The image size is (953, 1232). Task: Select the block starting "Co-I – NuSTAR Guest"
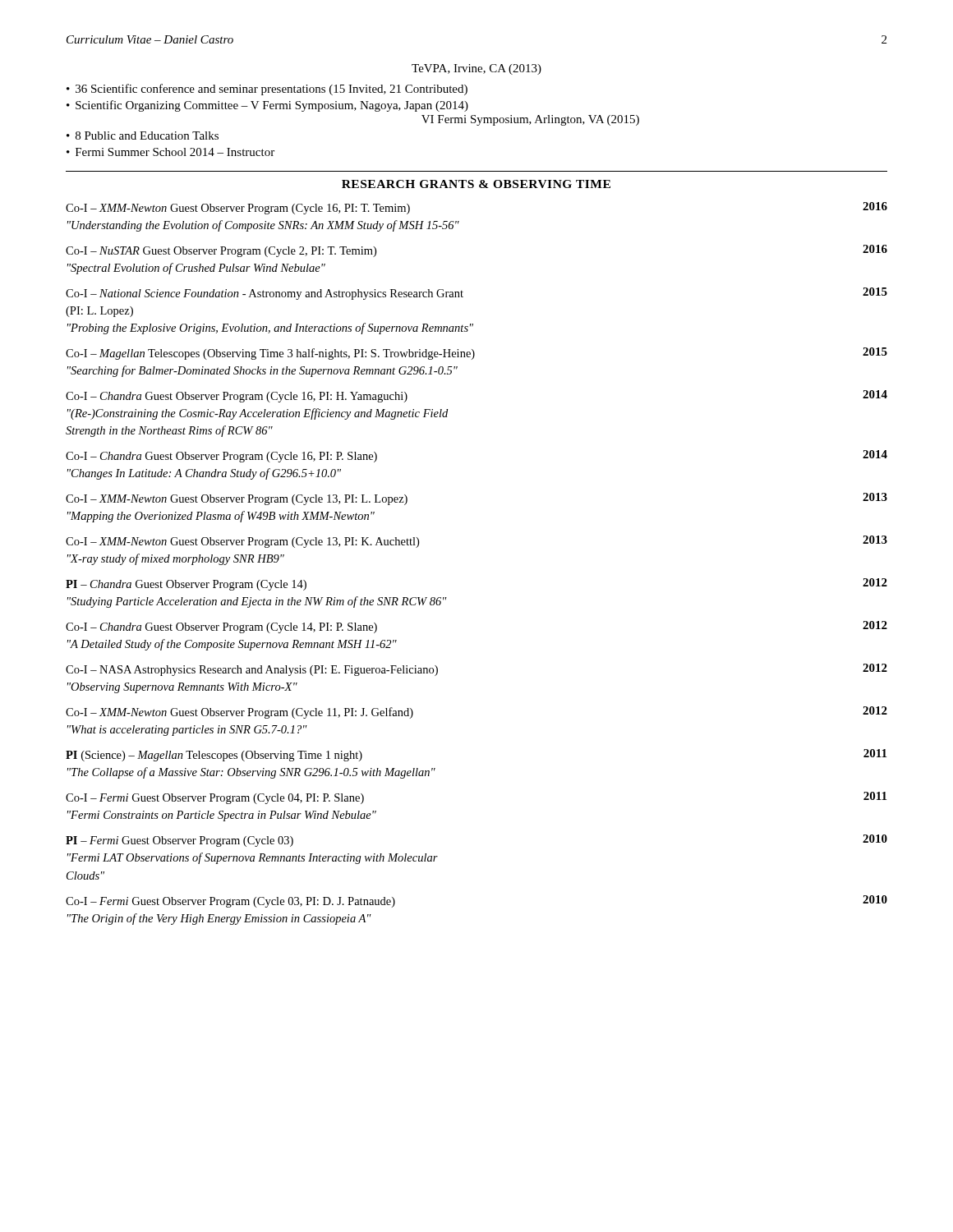click(x=215, y=251)
